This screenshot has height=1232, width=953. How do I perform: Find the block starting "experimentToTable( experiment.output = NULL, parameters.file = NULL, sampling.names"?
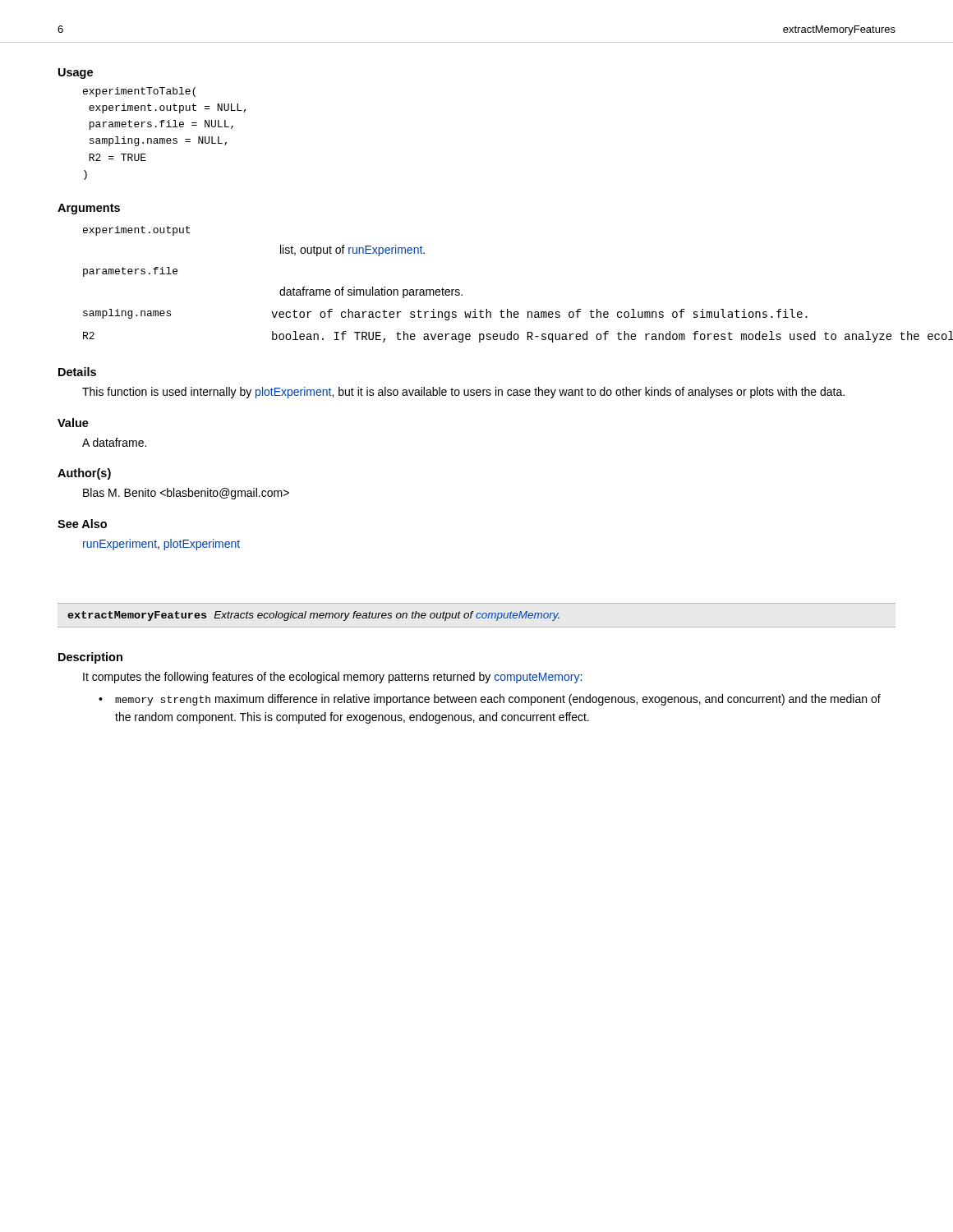(139, 92)
